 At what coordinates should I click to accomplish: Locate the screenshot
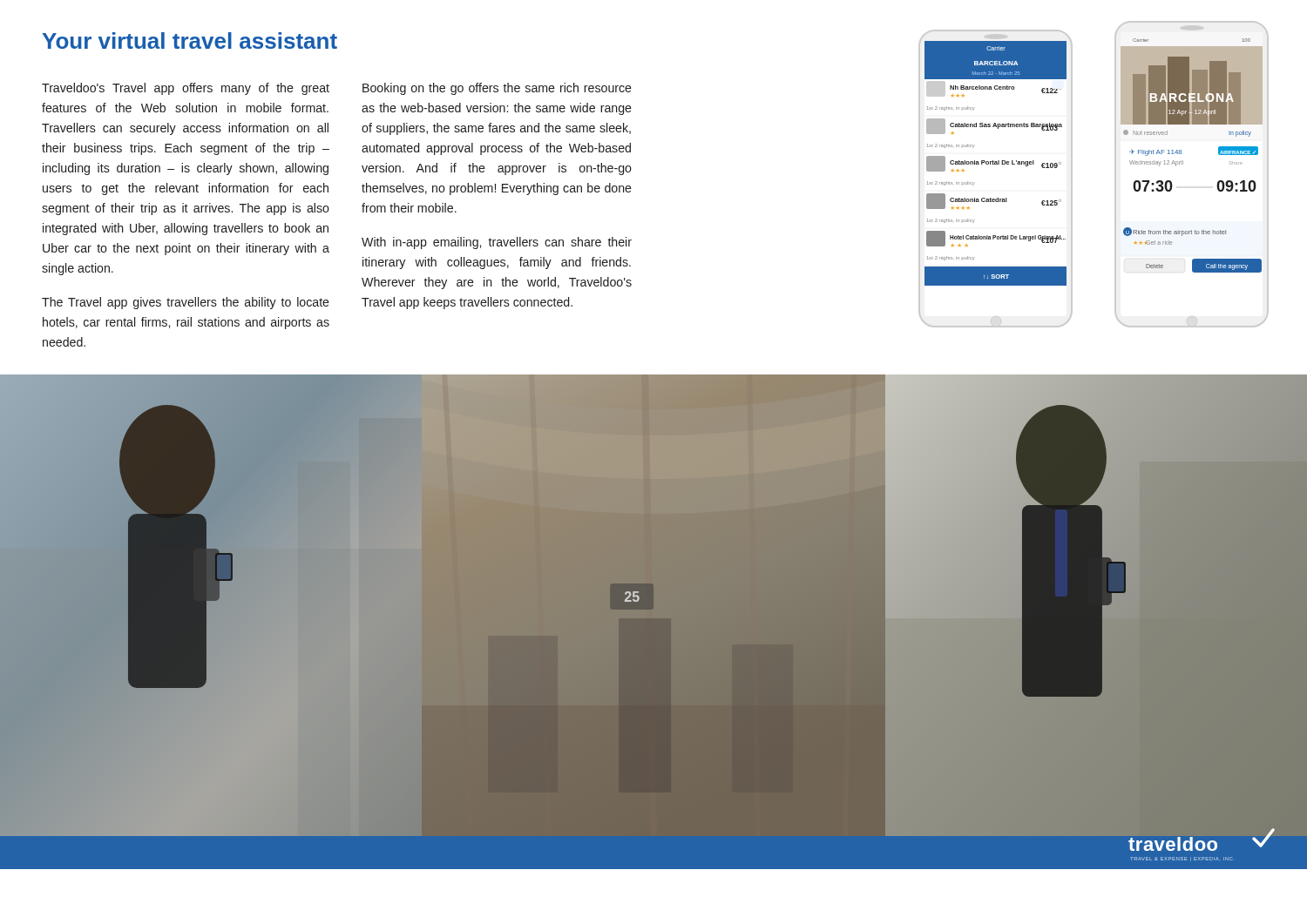[1098, 187]
